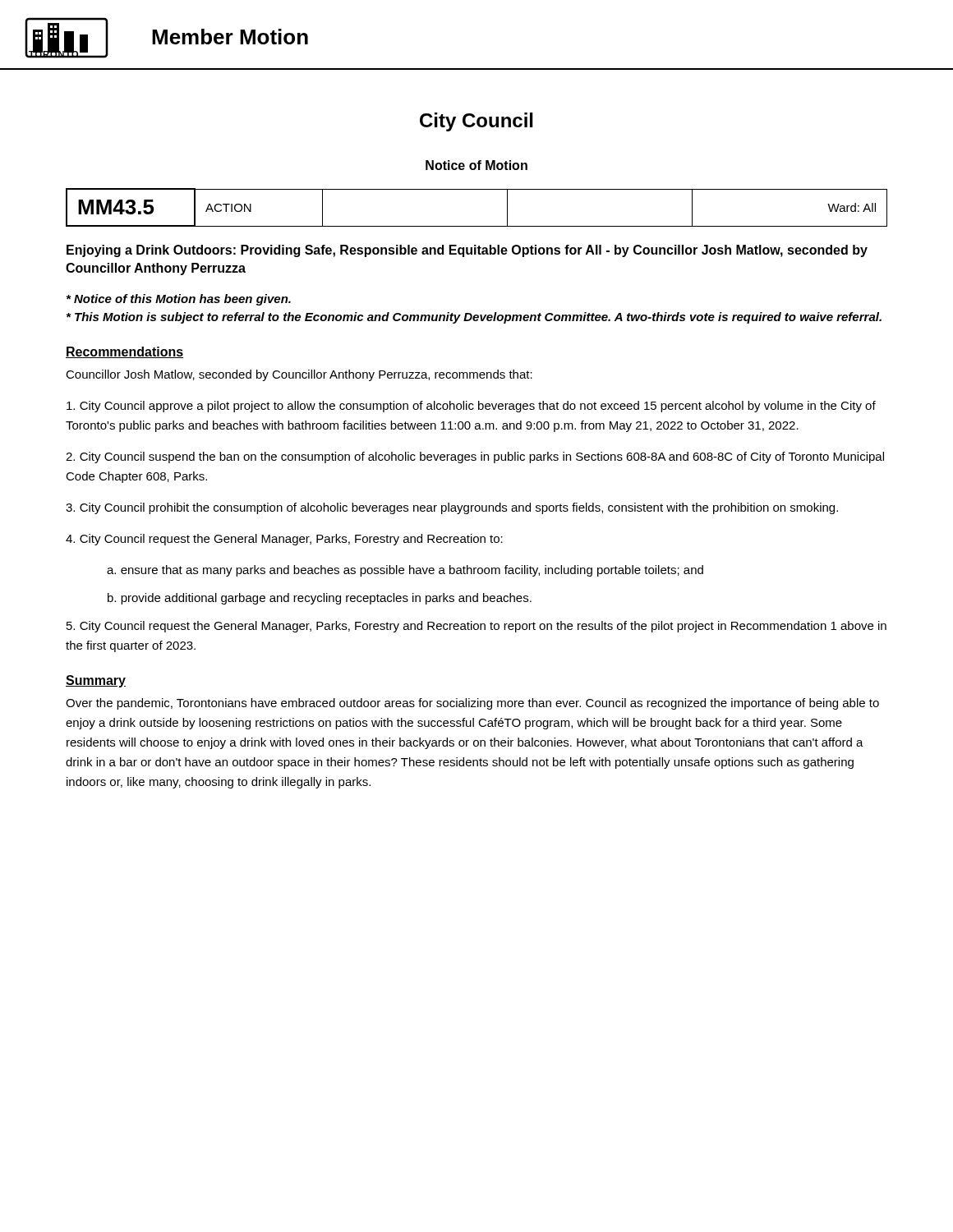Locate the list item that reads "a. ensure that as many parks"
The height and width of the screenshot is (1232, 953).
coord(405,569)
